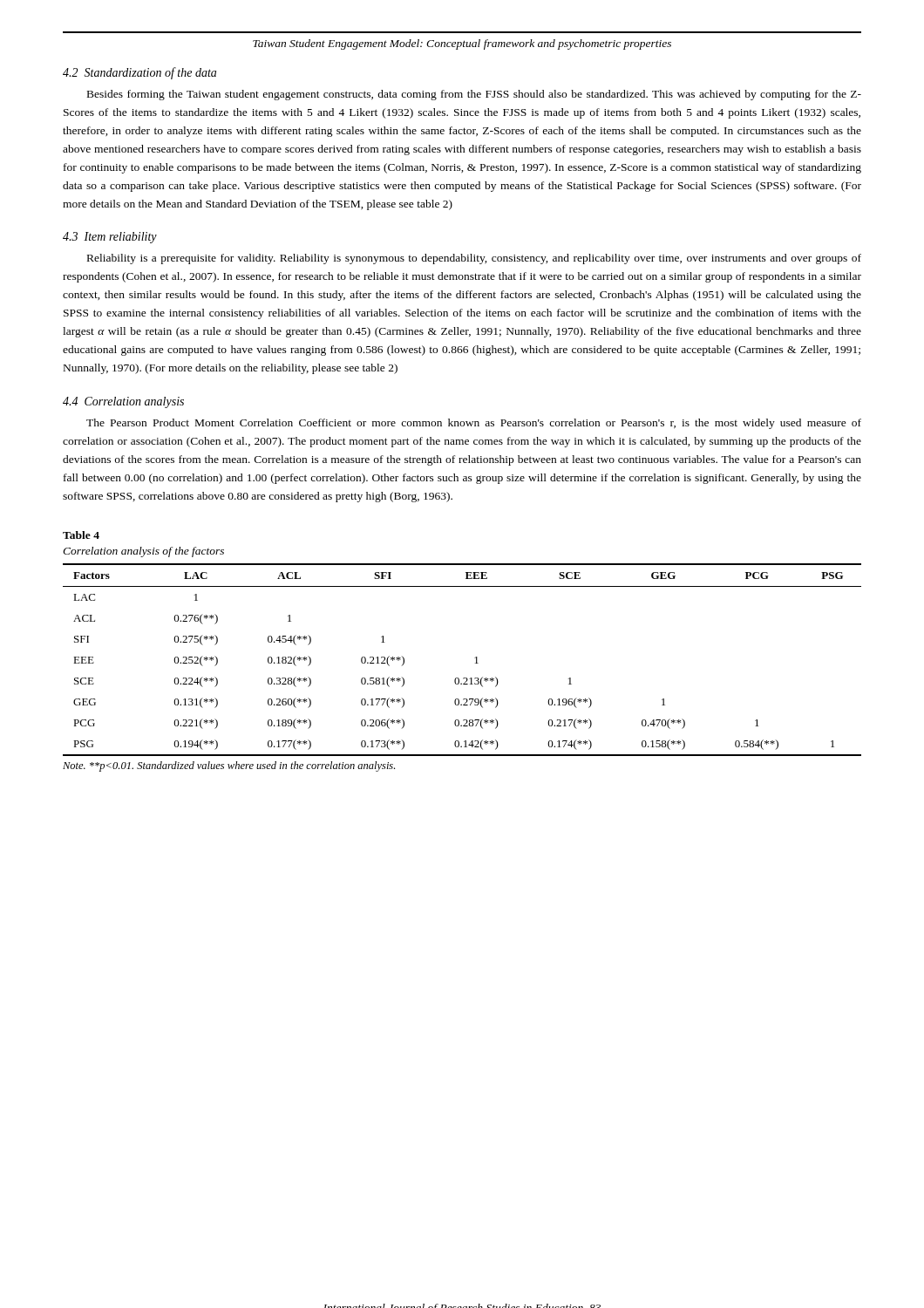Find the text block with the text "Reliability is a prerequisite"
This screenshot has width=924, height=1308.
[462, 313]
